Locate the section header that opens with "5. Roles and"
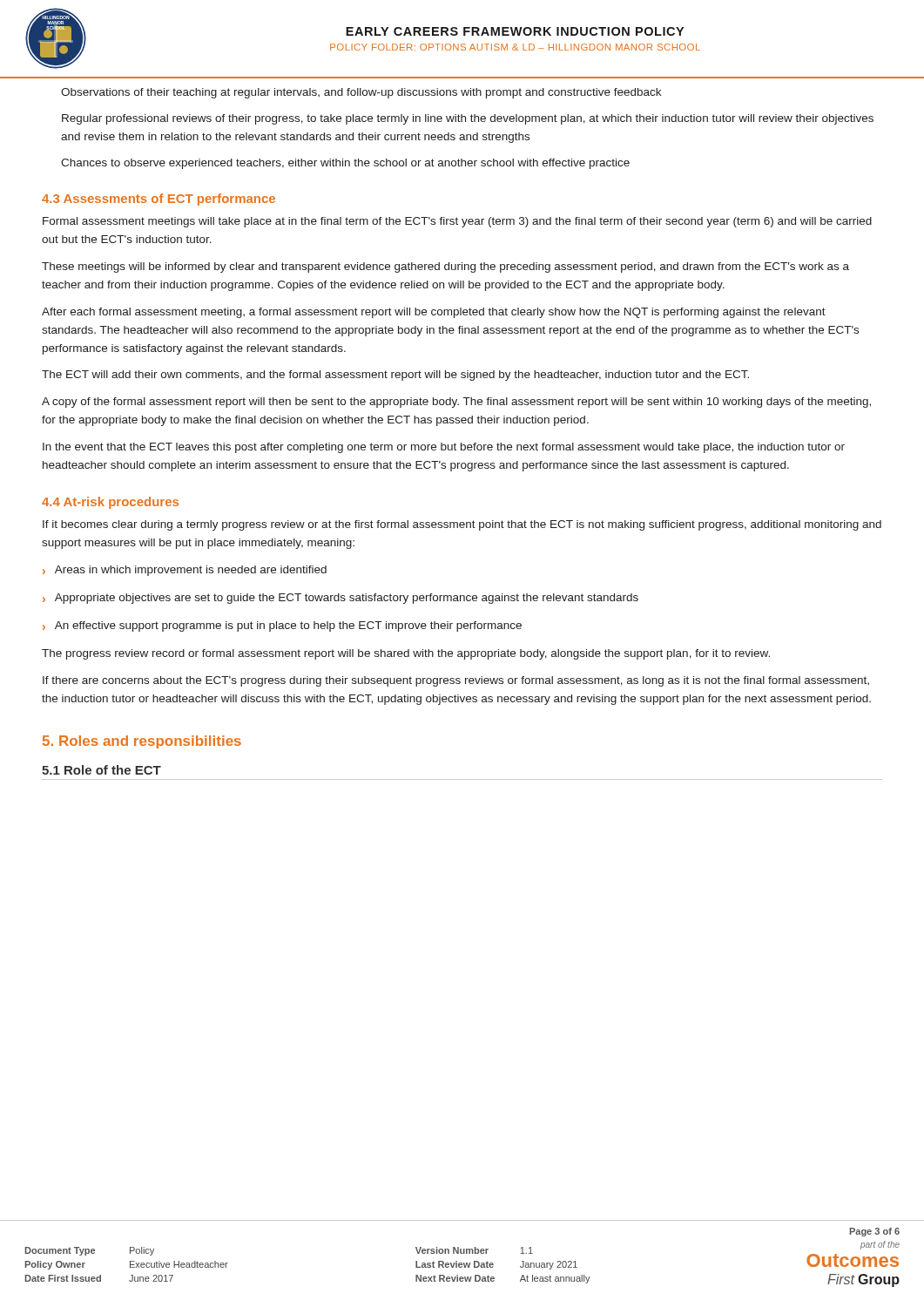The width and height of the screenshot is (924, 1307). (142, 741)
